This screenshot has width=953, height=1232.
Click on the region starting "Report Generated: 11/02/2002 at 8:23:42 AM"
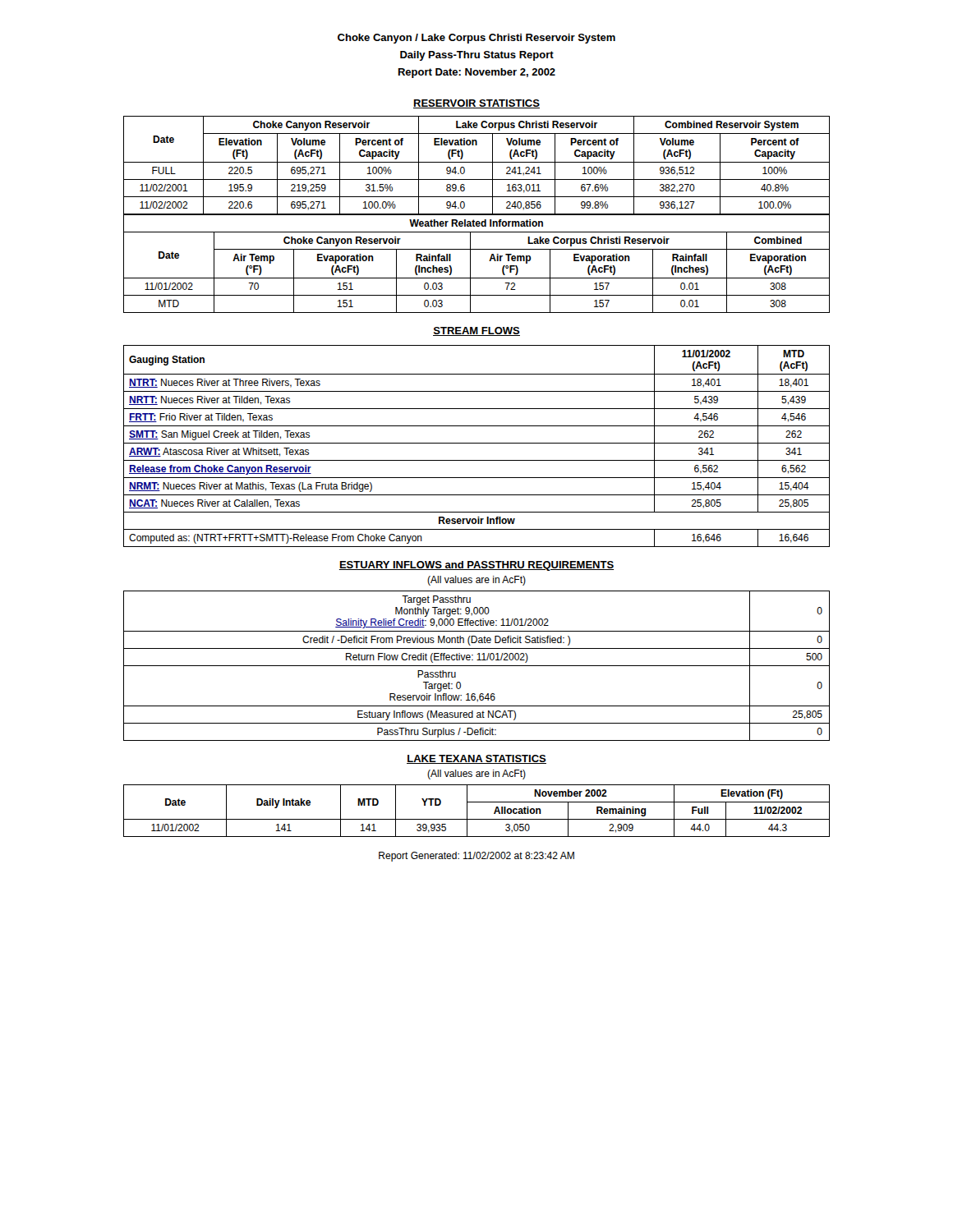coord(476,856)
